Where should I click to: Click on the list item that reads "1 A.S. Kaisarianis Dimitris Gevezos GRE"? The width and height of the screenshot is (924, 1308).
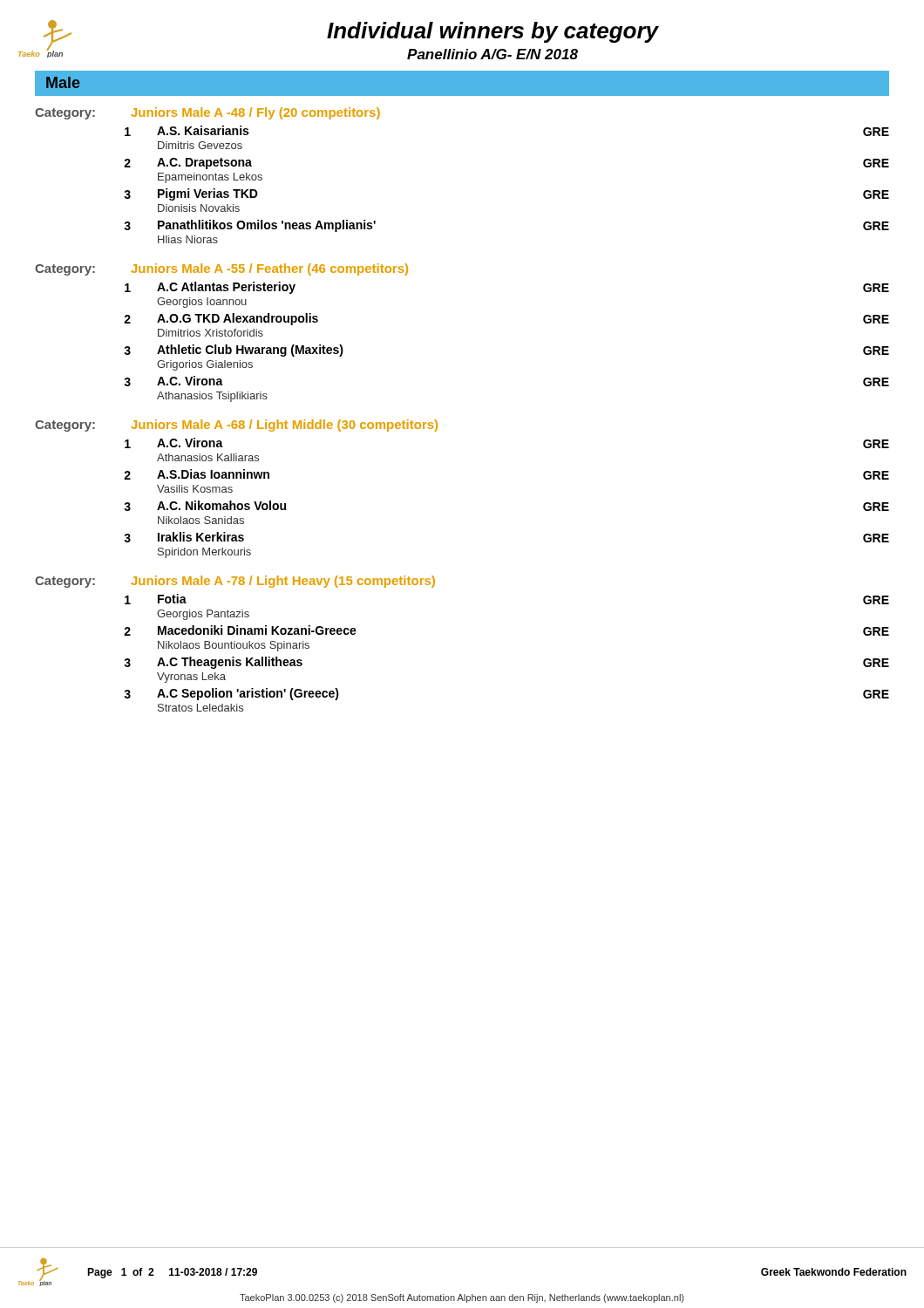point(201,130)
